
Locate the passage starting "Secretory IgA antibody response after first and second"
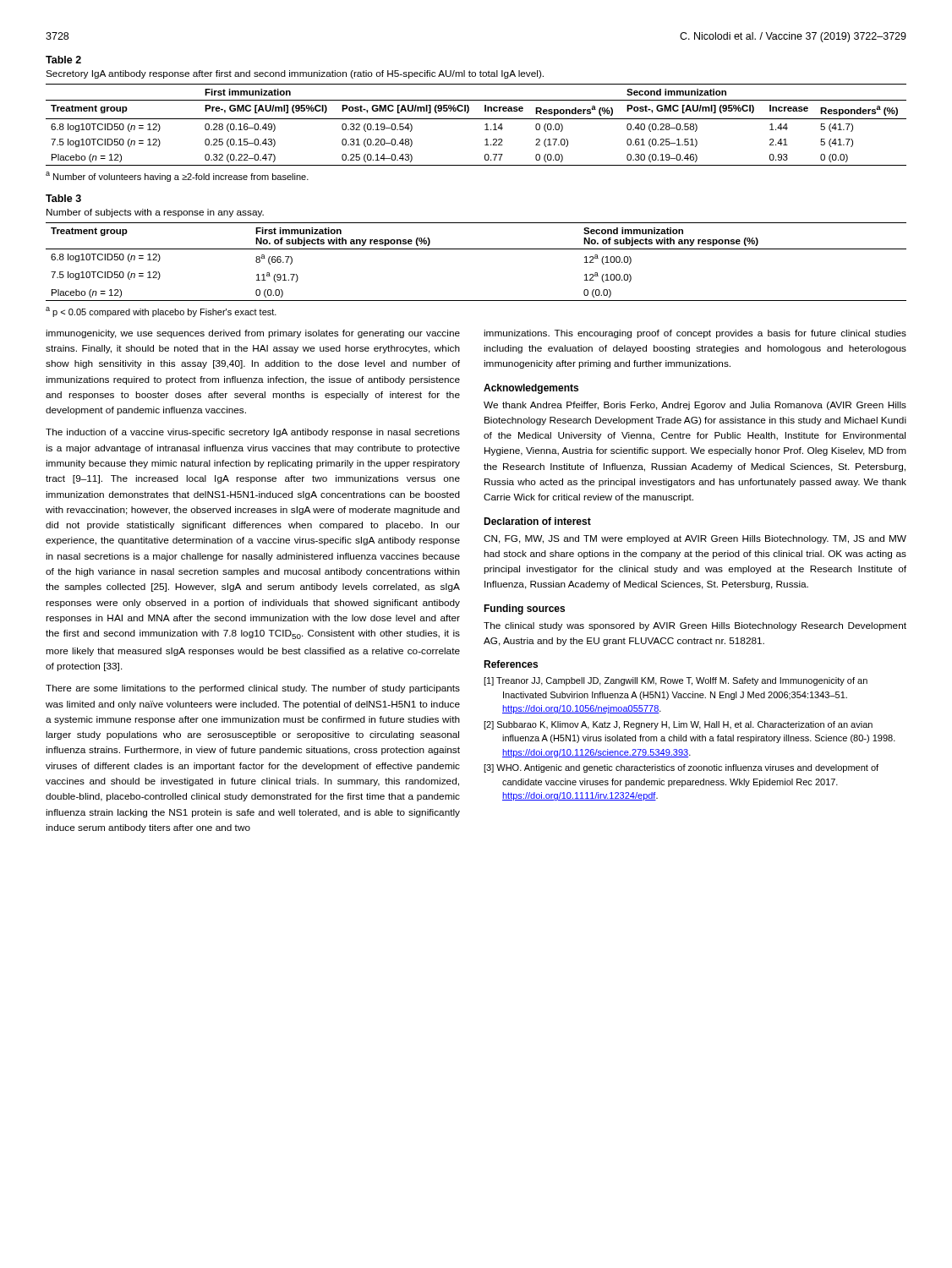click(295, 74)
